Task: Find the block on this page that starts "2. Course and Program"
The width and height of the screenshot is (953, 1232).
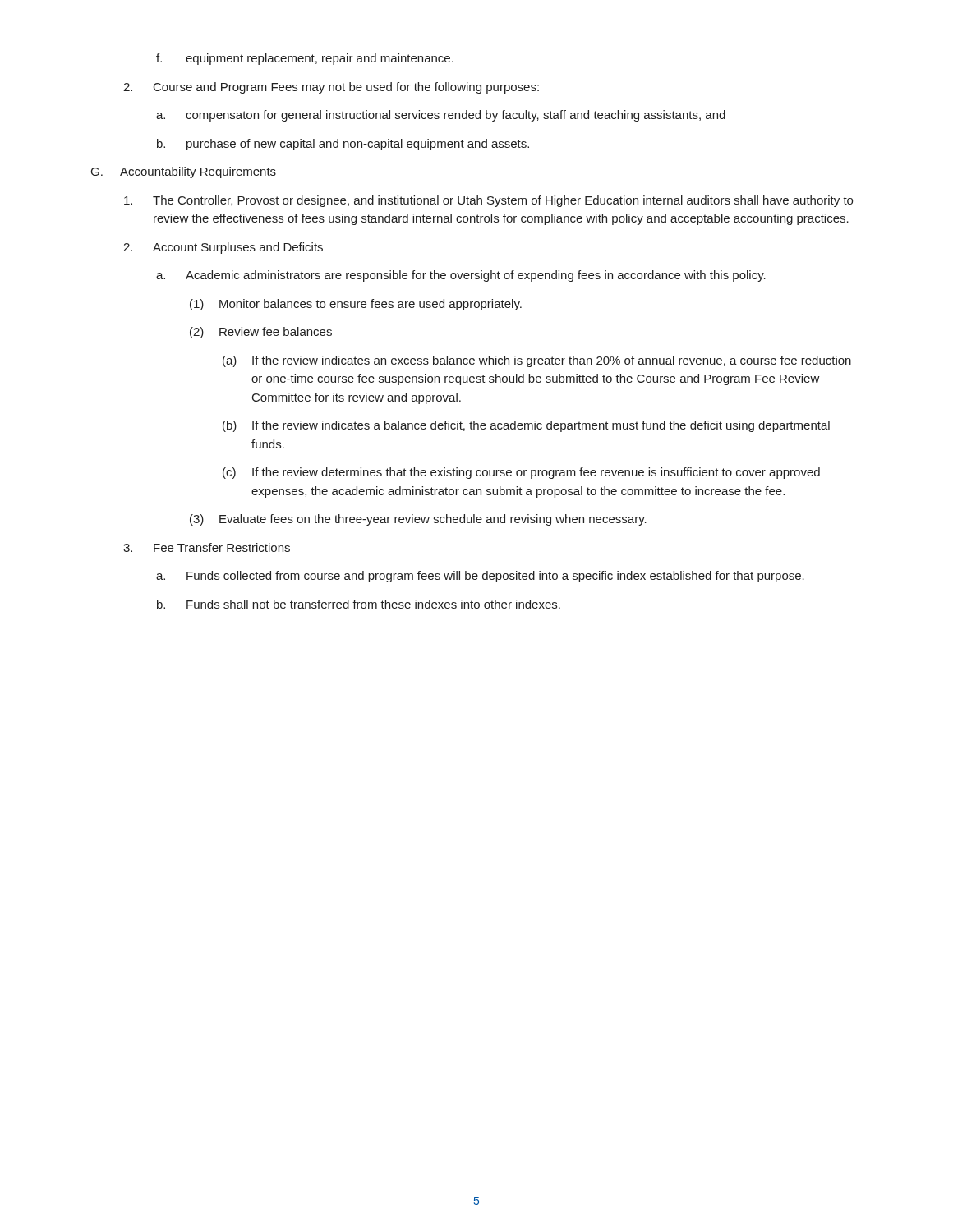Action: point(493,87)
